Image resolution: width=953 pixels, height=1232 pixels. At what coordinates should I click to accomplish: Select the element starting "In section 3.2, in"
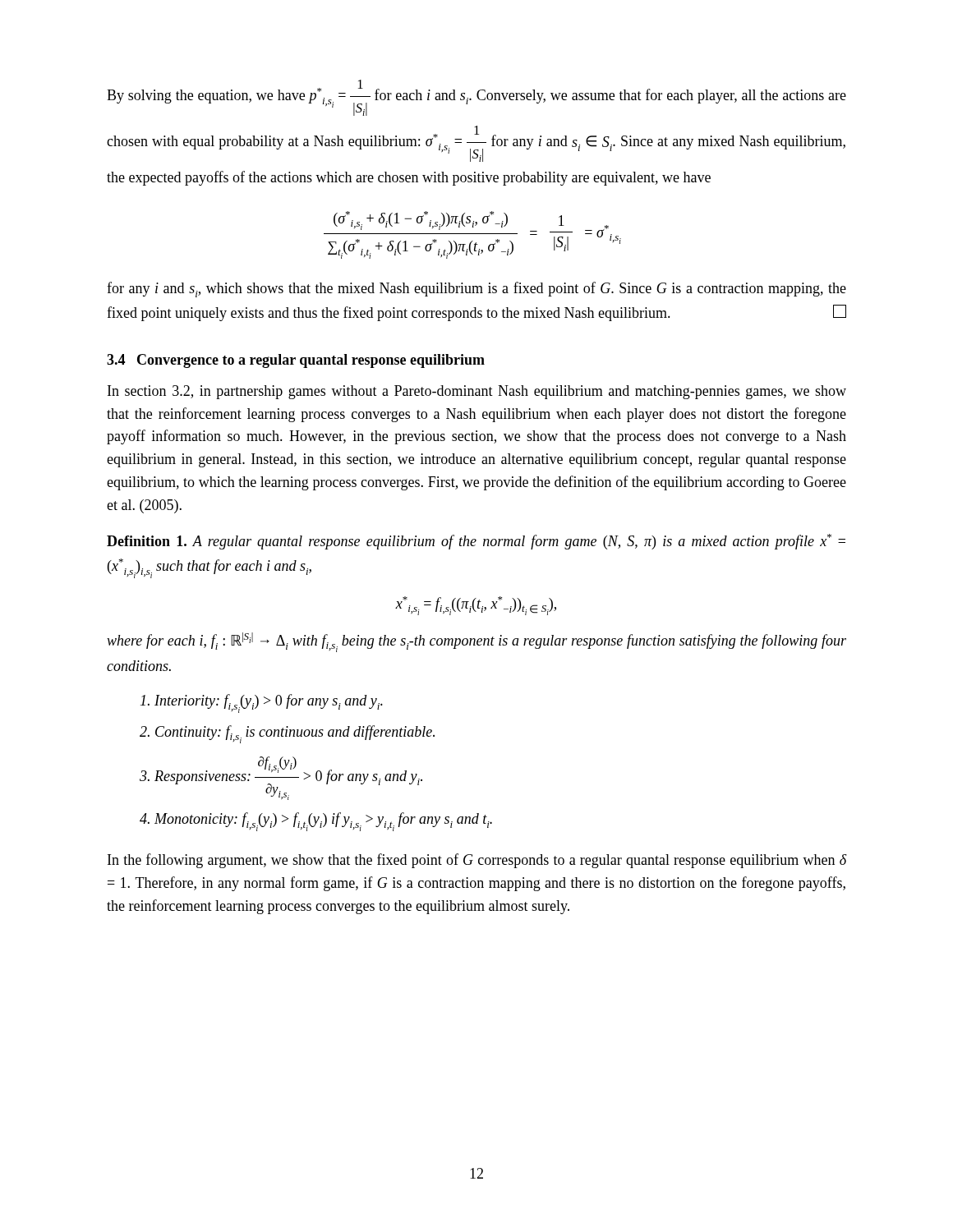coord(476,449)
